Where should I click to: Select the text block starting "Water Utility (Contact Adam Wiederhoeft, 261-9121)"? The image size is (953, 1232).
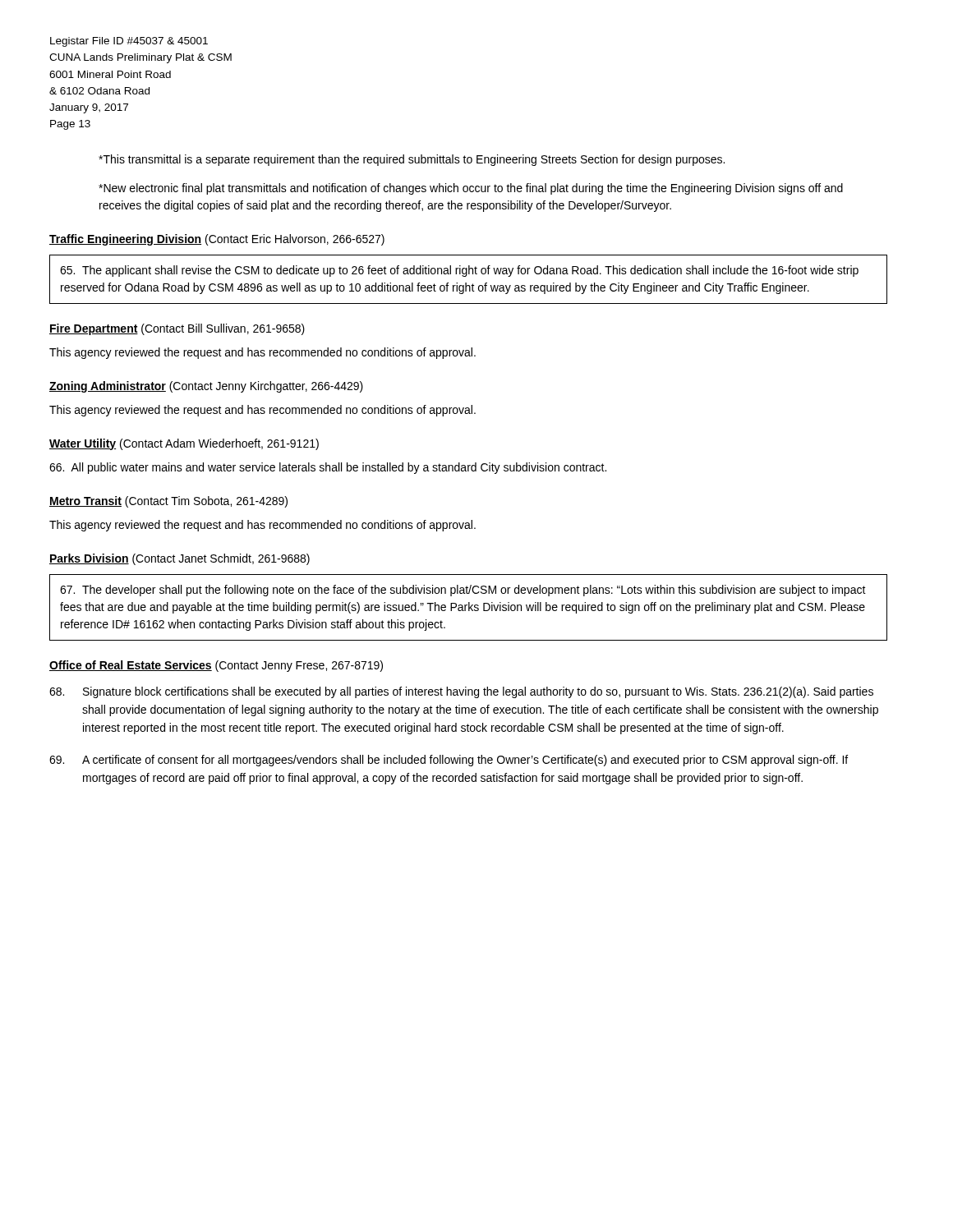tap(184, 443)
